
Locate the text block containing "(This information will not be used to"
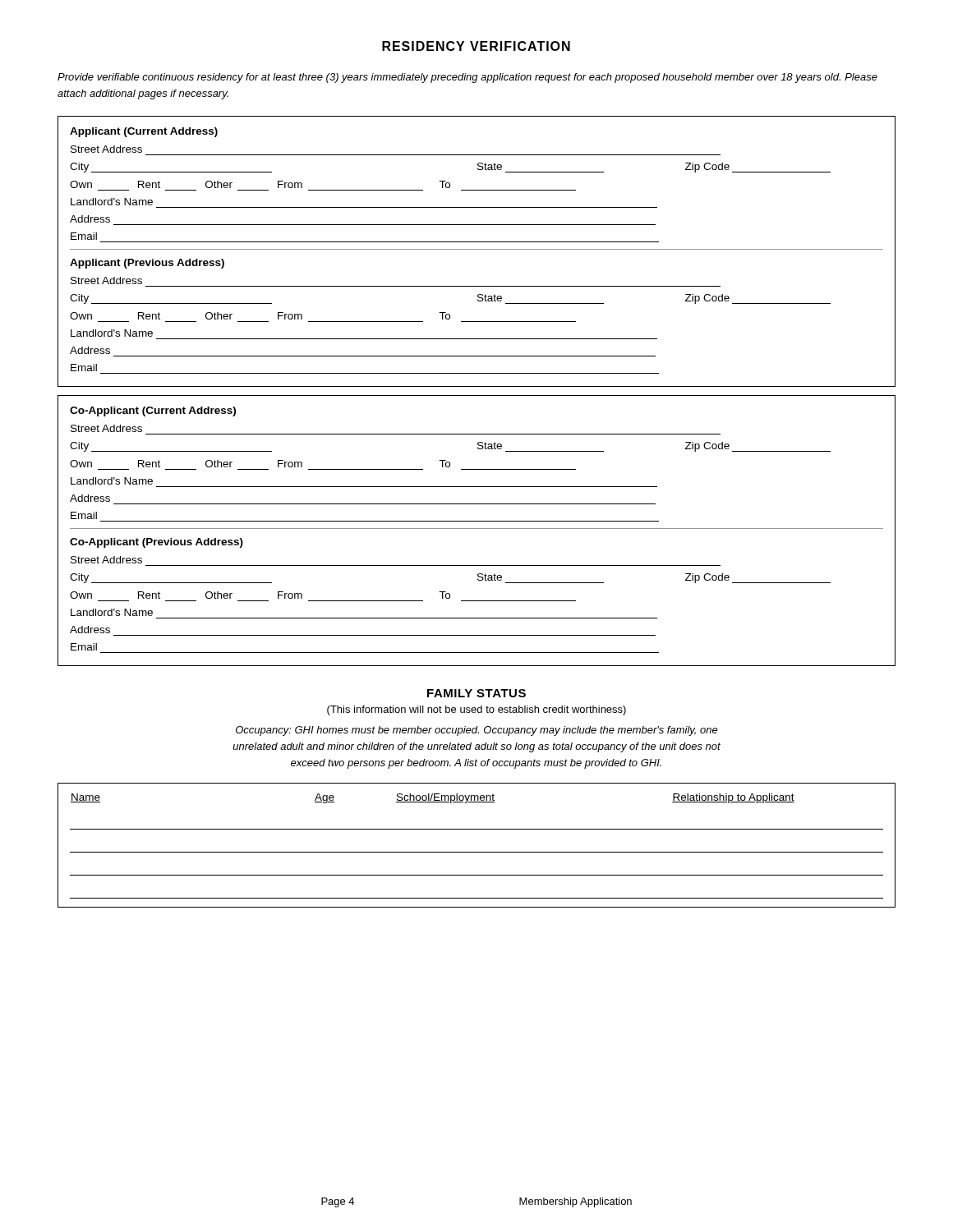(x=476, y=709)
